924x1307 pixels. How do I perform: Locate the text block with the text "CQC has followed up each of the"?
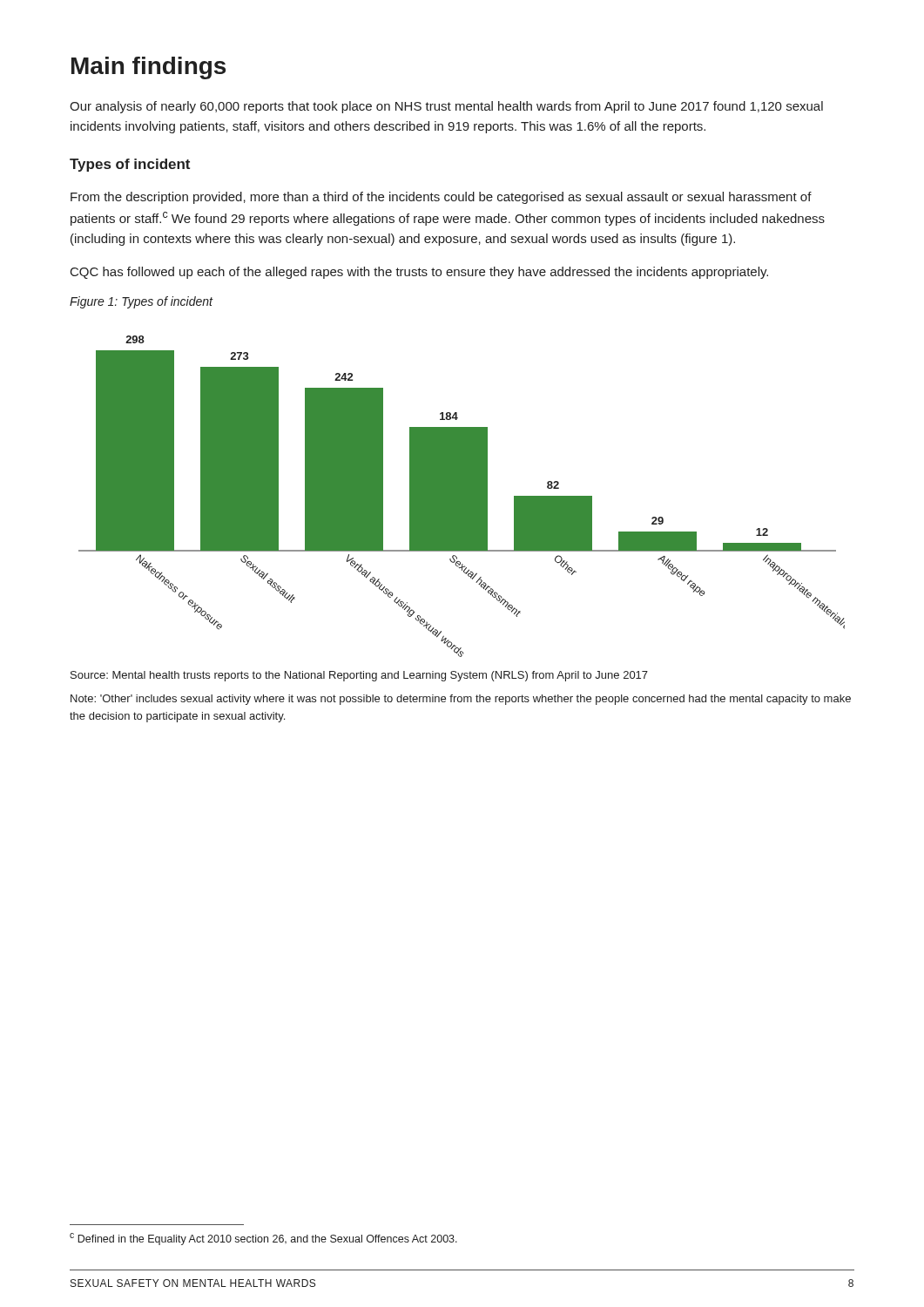(462, 272)
